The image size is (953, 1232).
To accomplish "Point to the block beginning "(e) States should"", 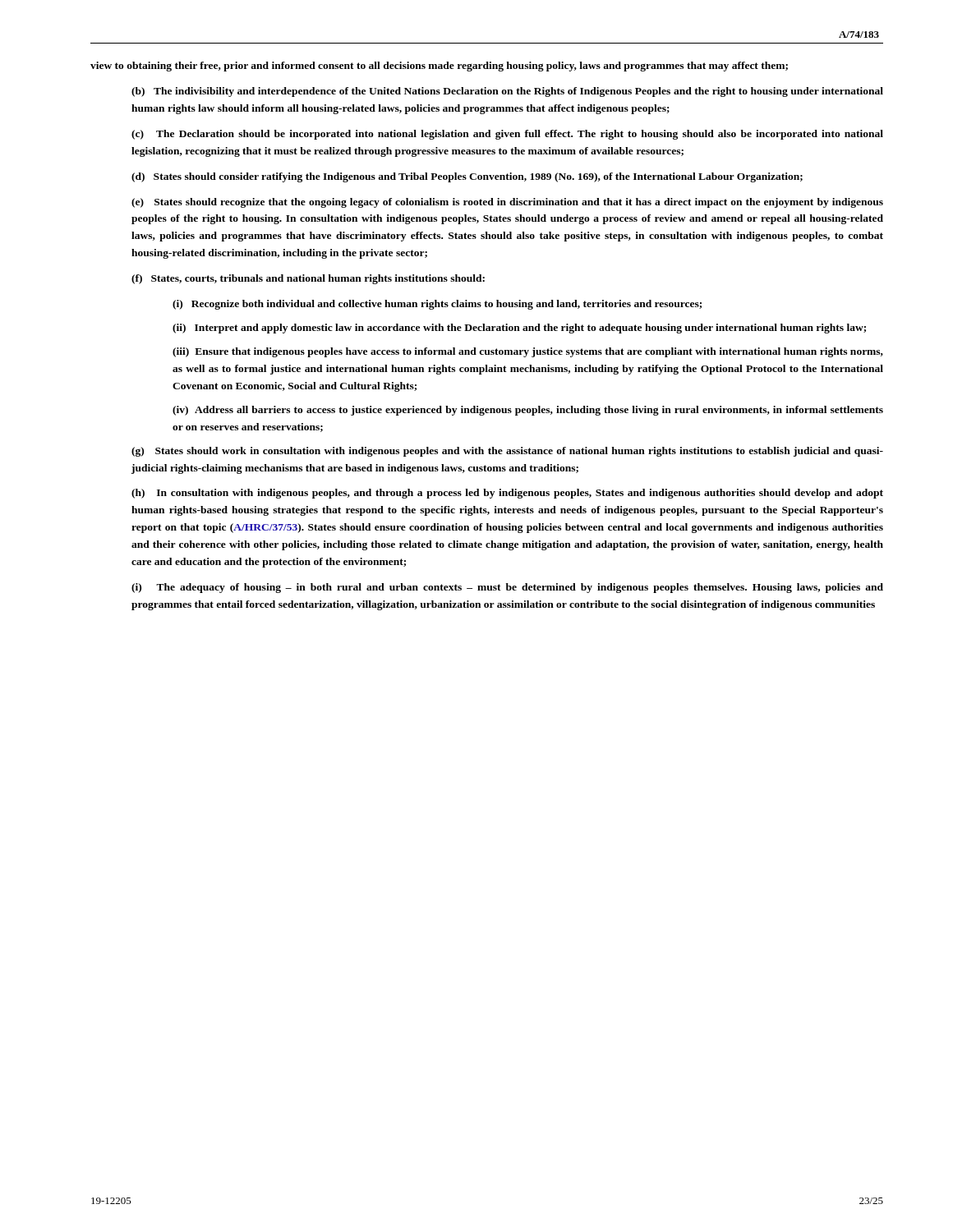I will [x=507, y=227].
